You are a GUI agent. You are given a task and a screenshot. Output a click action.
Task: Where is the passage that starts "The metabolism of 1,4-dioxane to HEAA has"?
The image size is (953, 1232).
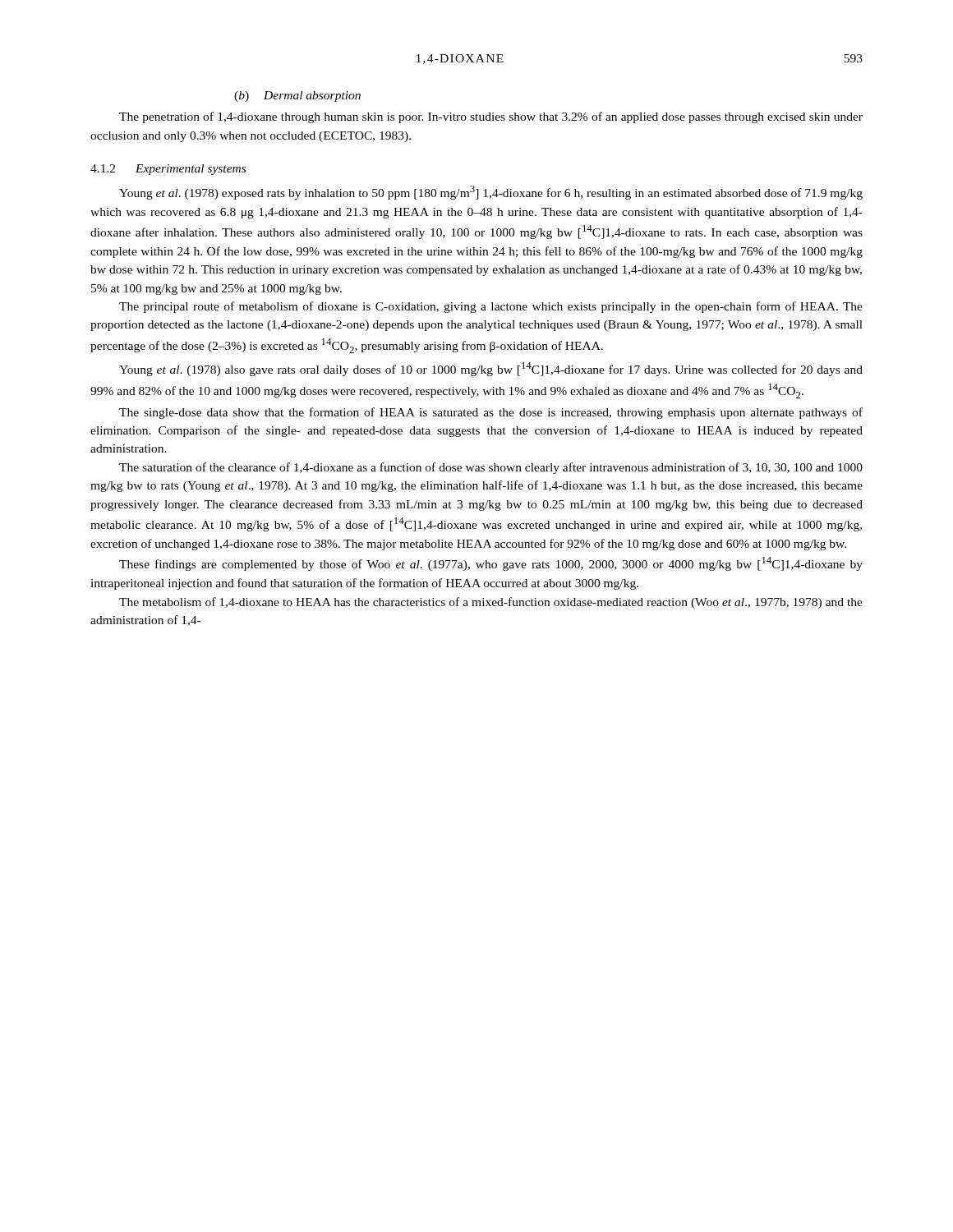(476, 611)
